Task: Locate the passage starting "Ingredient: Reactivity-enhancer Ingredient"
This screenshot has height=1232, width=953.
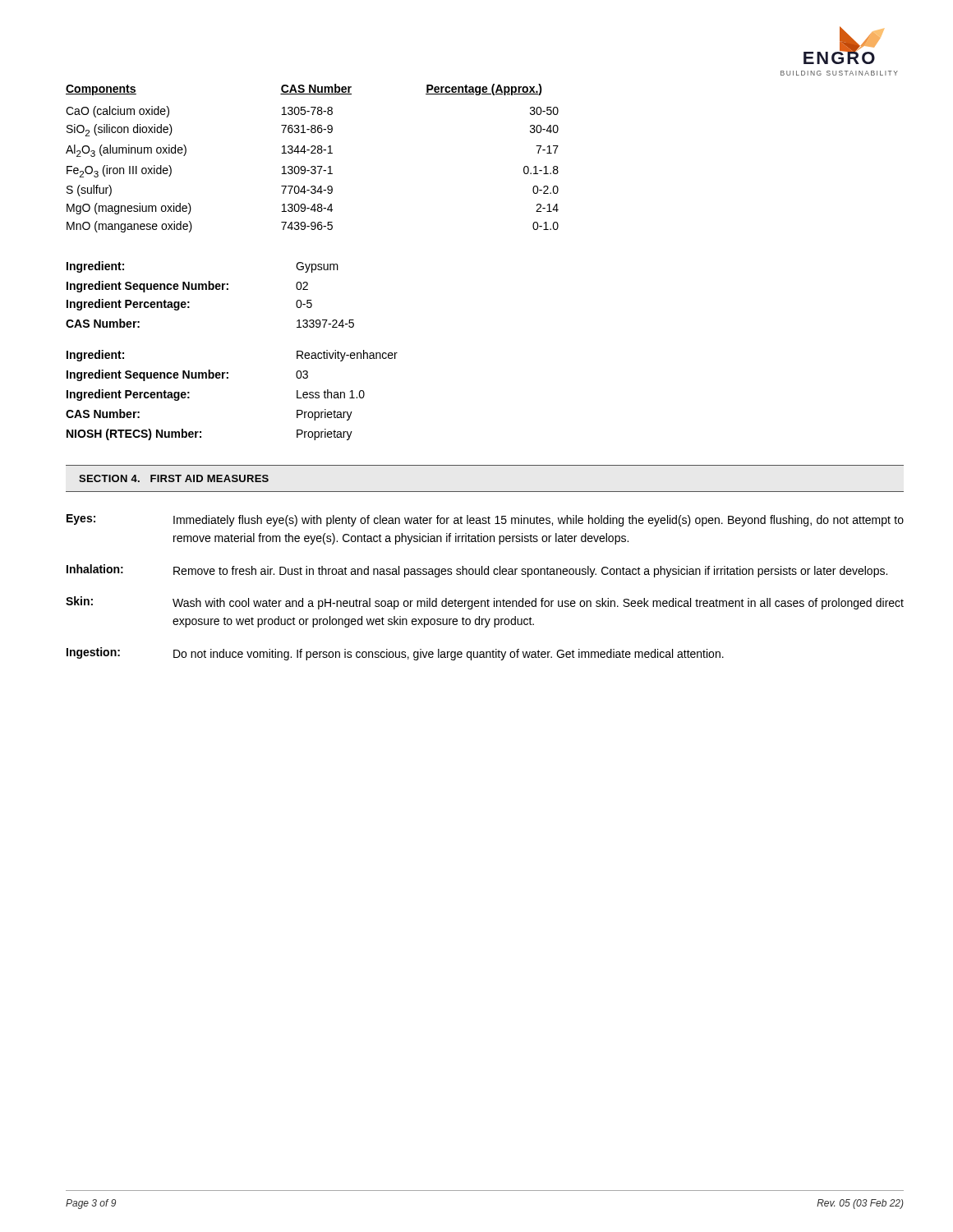Action: (x=98, y=354)
